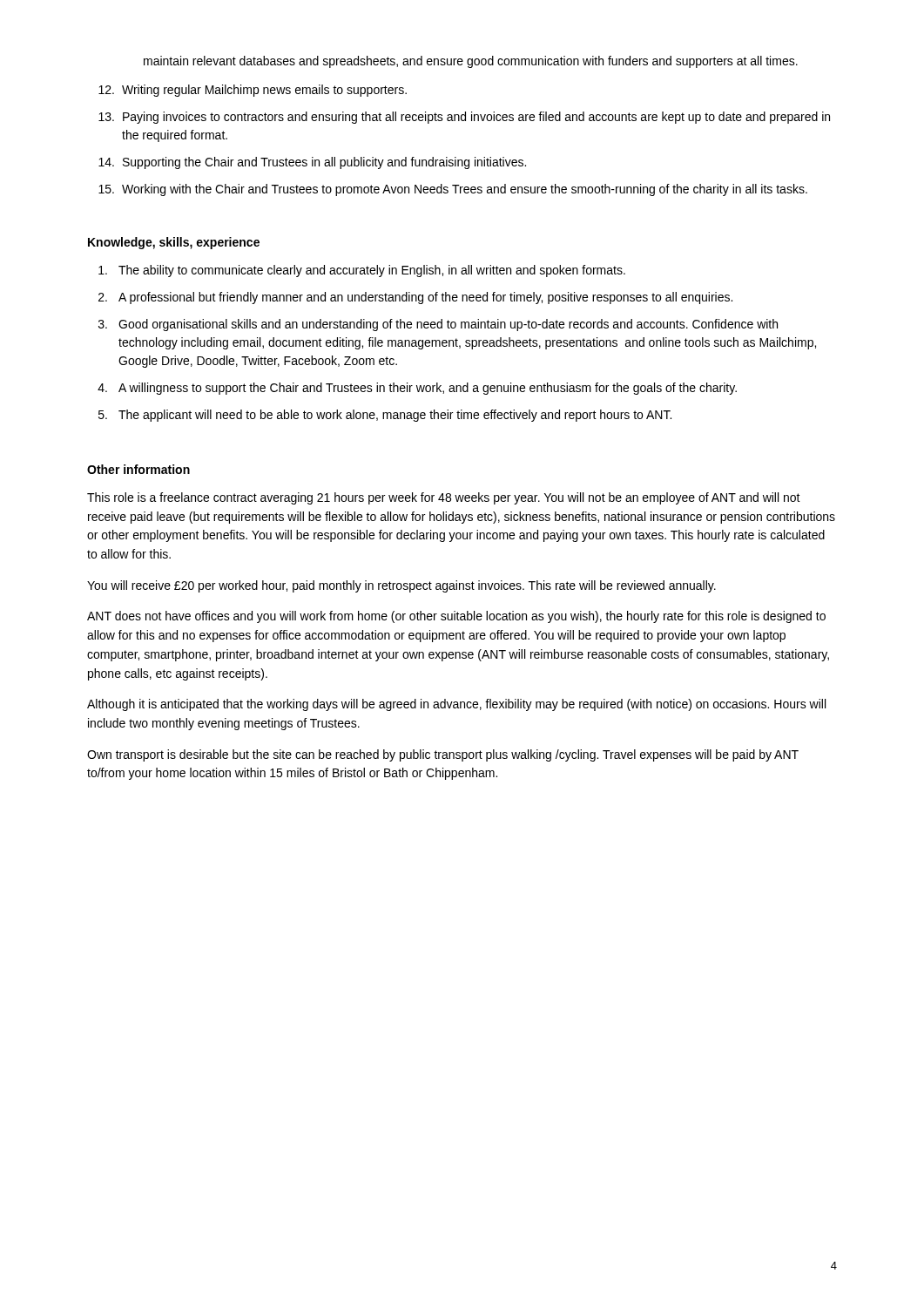Find the block starting "2. A professional but friendly manner and"
Screen dimensions: 1307x924
tap(462, 298)
